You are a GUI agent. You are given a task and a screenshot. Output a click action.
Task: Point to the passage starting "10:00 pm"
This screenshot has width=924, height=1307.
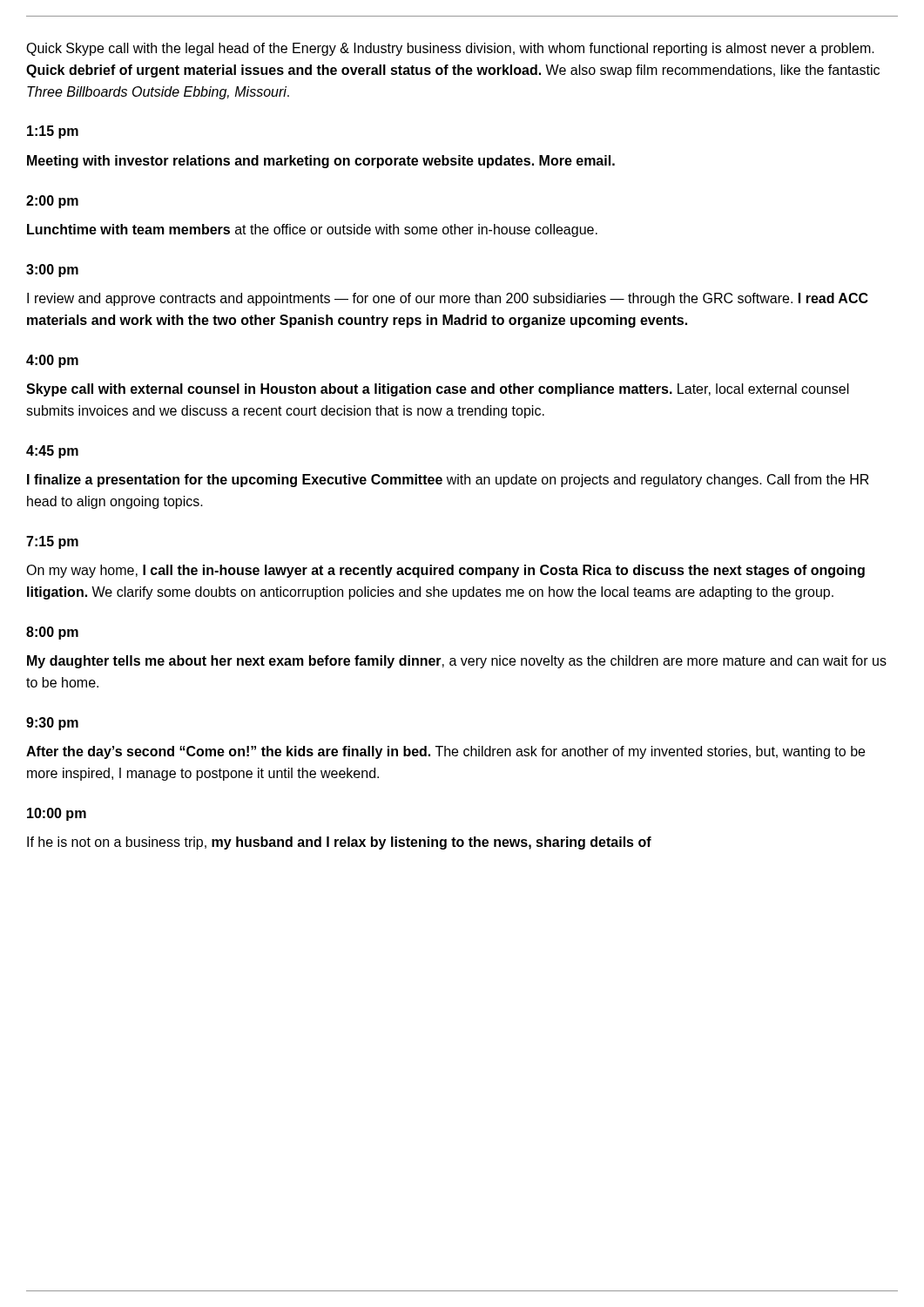(56, 813)
